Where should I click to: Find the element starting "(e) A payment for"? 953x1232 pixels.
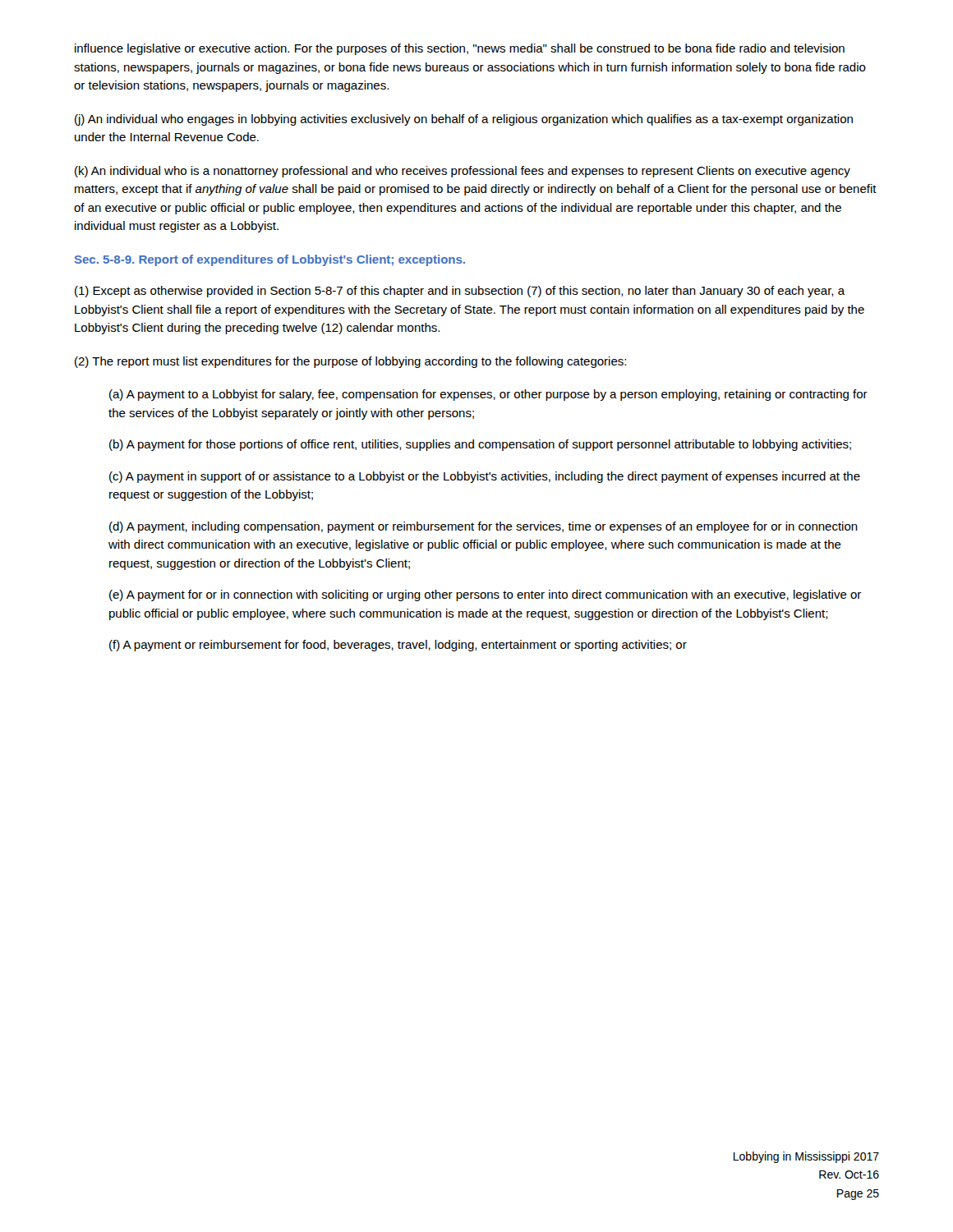(x=485, y=603)
